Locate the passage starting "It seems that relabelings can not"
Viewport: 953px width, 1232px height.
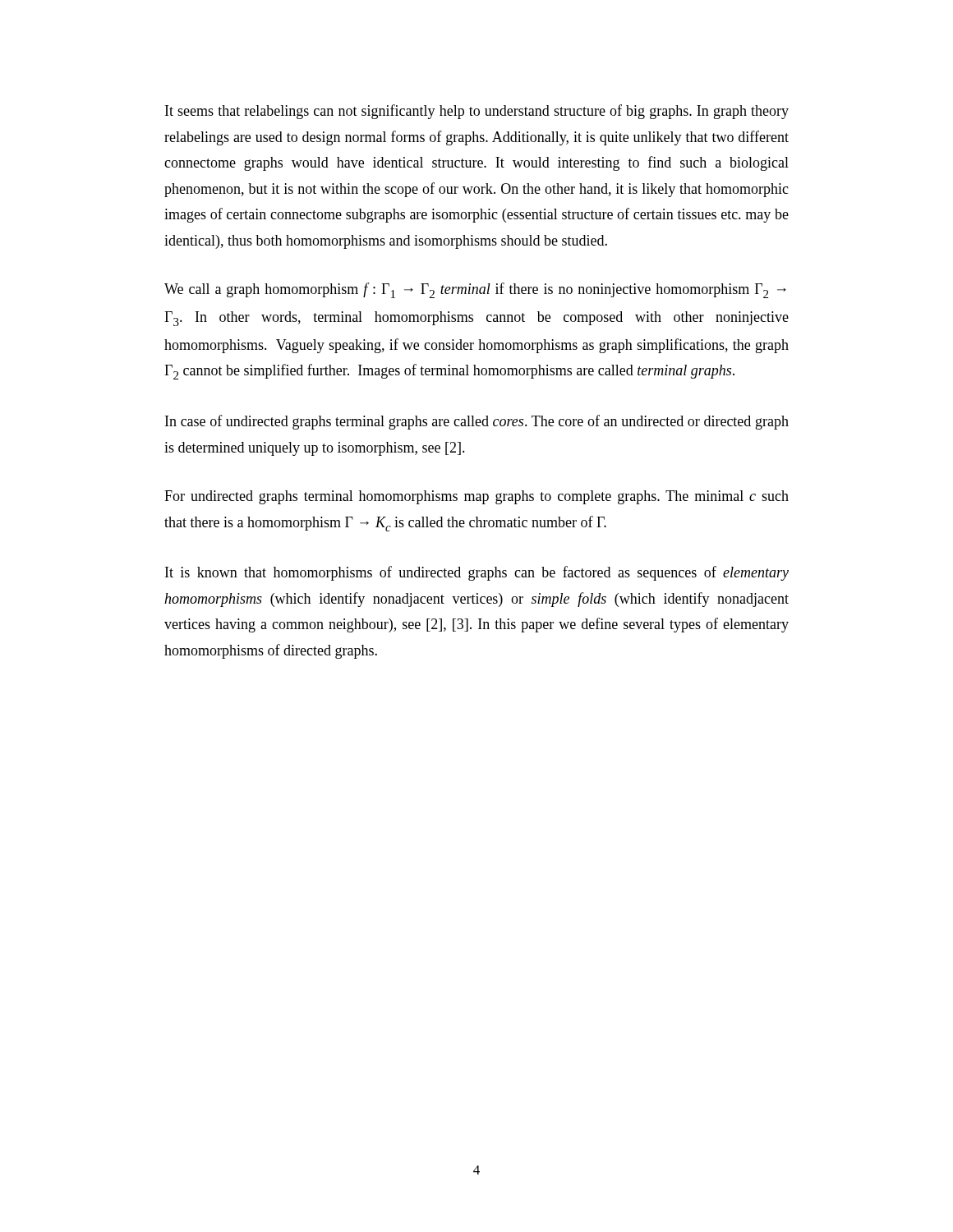(x=476, y=176)
